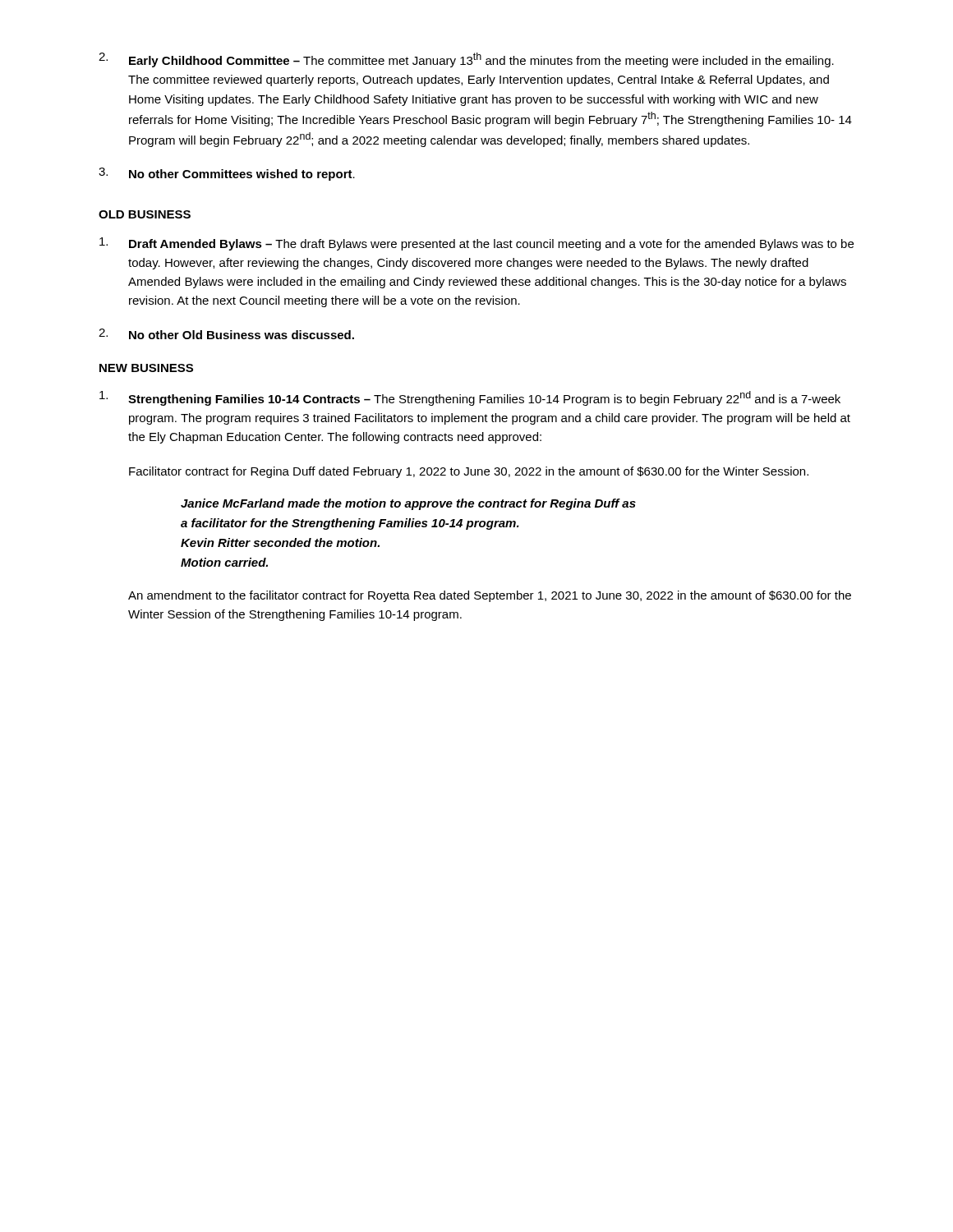Locate the text starting "OLD BUSINESS"

pos(145,214)
